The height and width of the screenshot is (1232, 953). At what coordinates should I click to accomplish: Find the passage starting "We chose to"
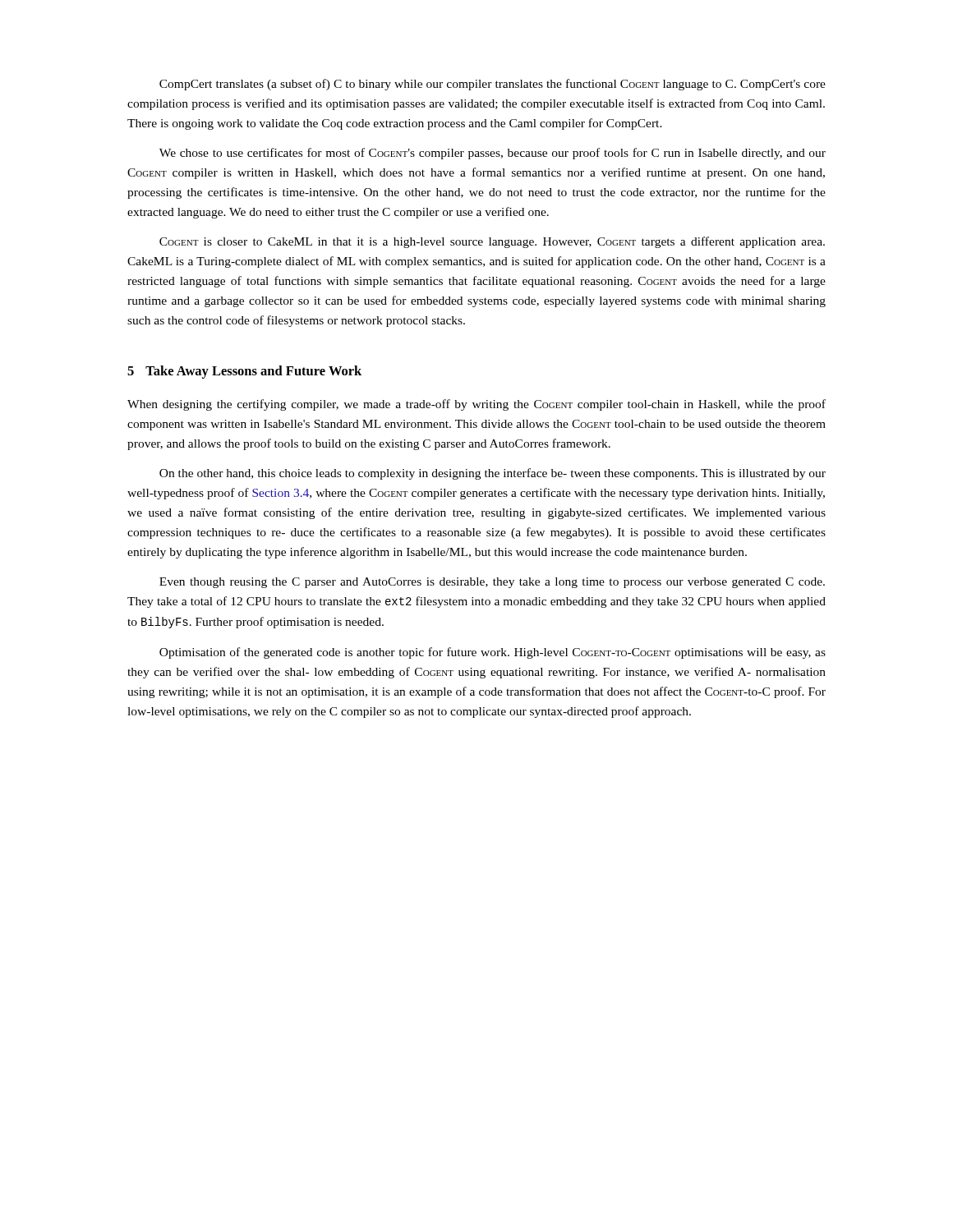476,182
